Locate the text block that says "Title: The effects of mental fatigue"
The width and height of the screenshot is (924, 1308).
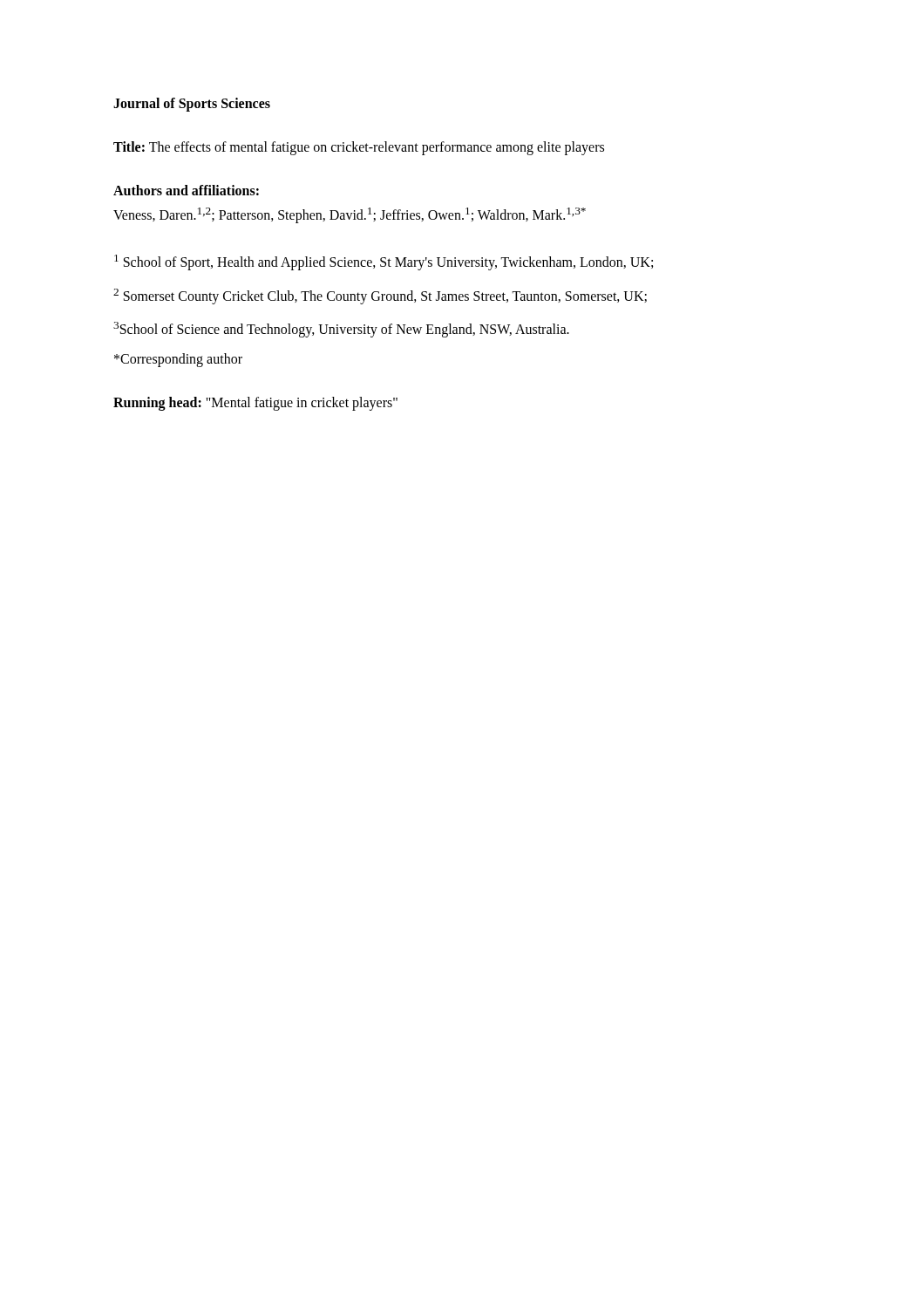click(x=359, y=147)
